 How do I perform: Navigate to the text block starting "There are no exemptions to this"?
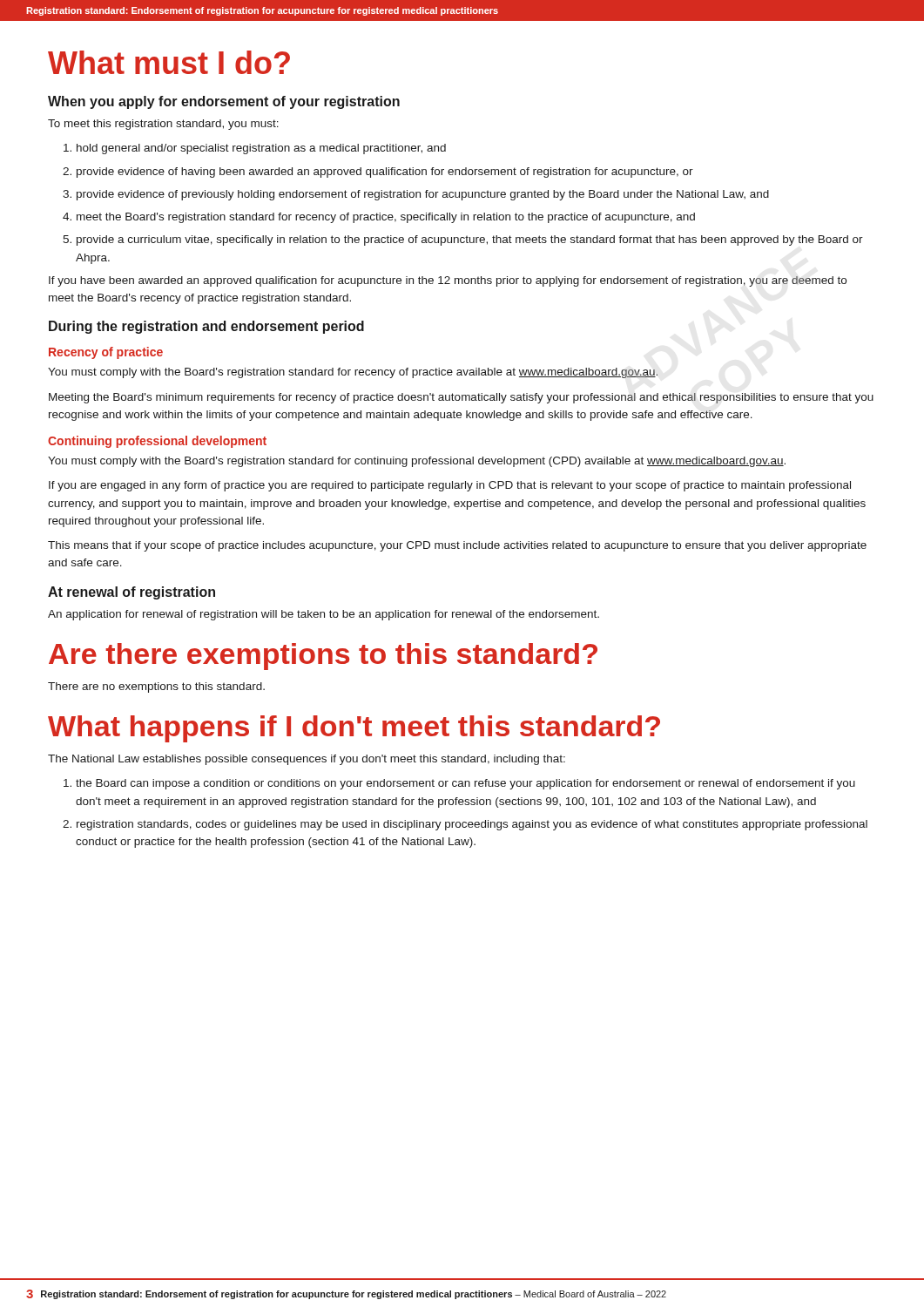coord(156,687)
